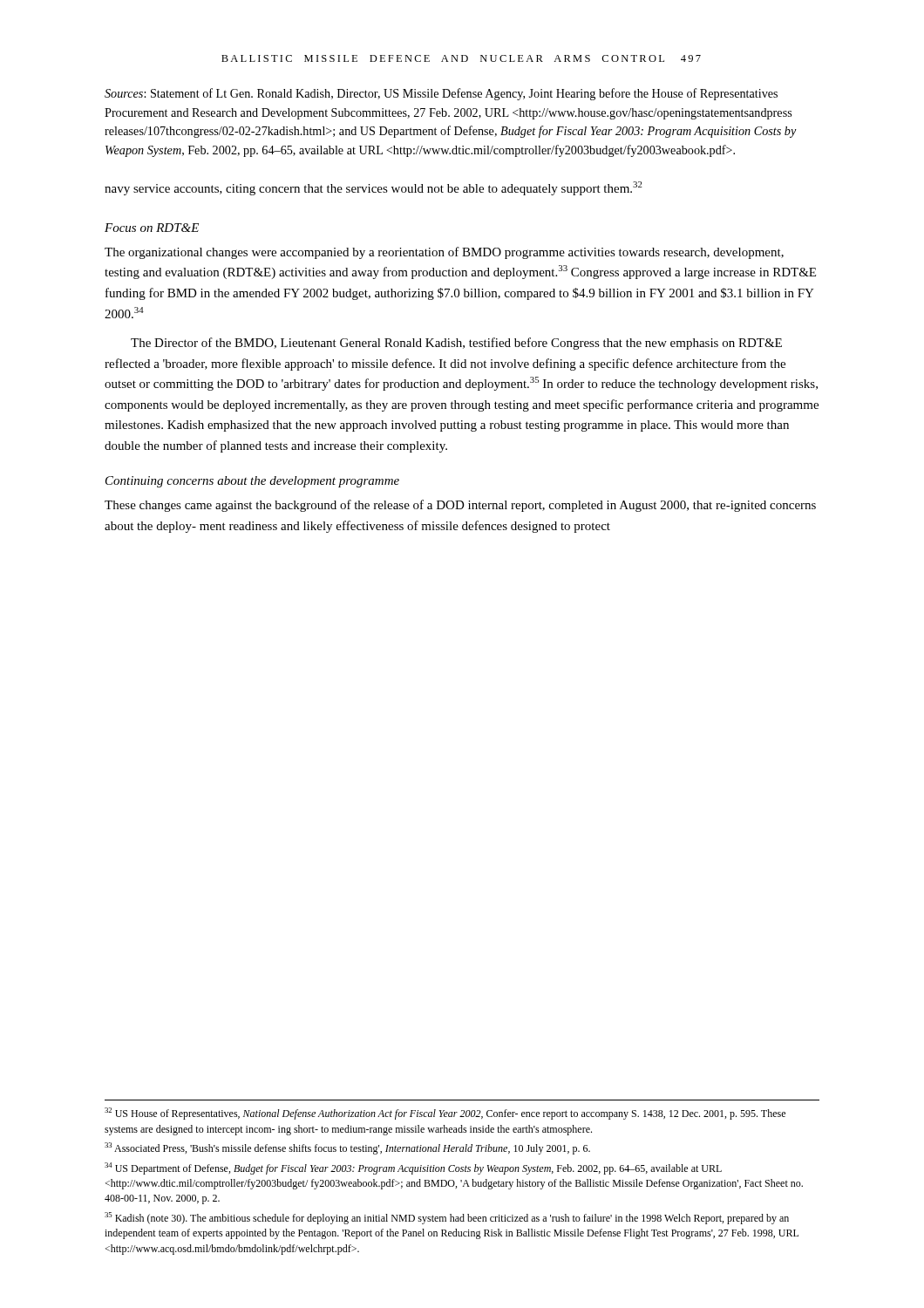Locate the section header containing "Focus on RDT&E"
The height and width of the screenshot is (1308, 924).
(x=152, y=227)
